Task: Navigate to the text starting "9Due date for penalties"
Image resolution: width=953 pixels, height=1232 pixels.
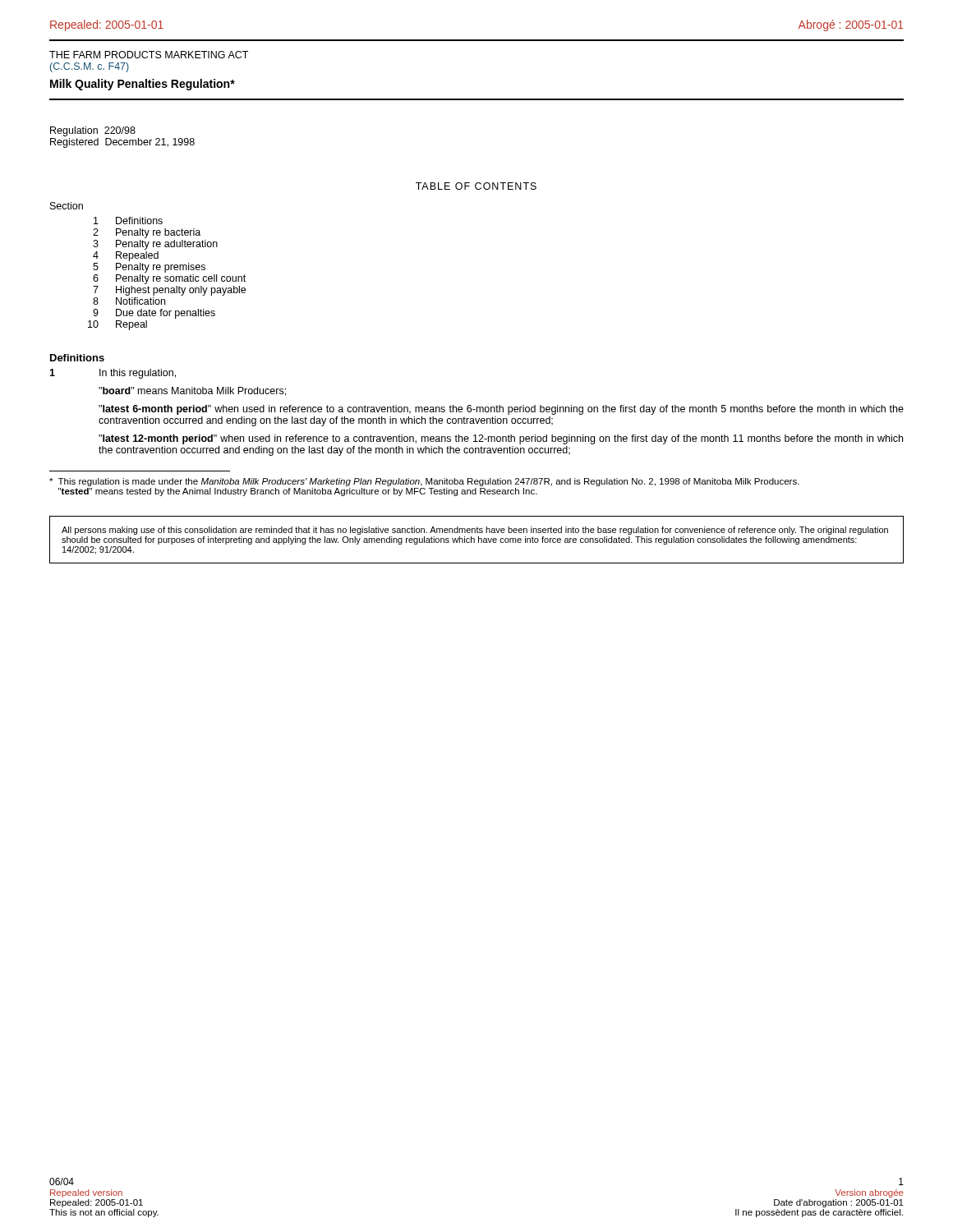Action: pyautogui.click(x=154, y=314)
